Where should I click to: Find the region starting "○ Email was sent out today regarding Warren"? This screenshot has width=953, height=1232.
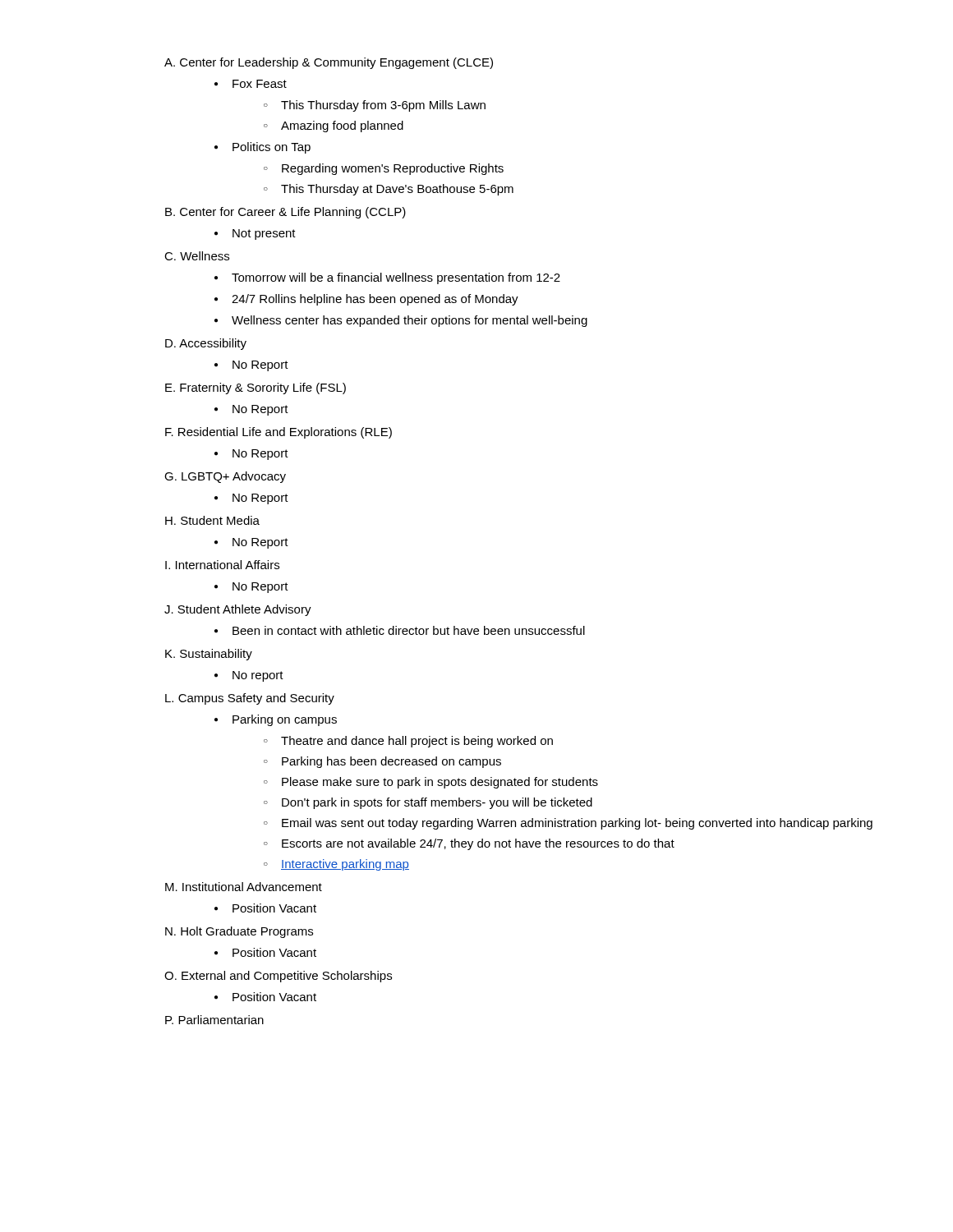[x=568, y=823]
